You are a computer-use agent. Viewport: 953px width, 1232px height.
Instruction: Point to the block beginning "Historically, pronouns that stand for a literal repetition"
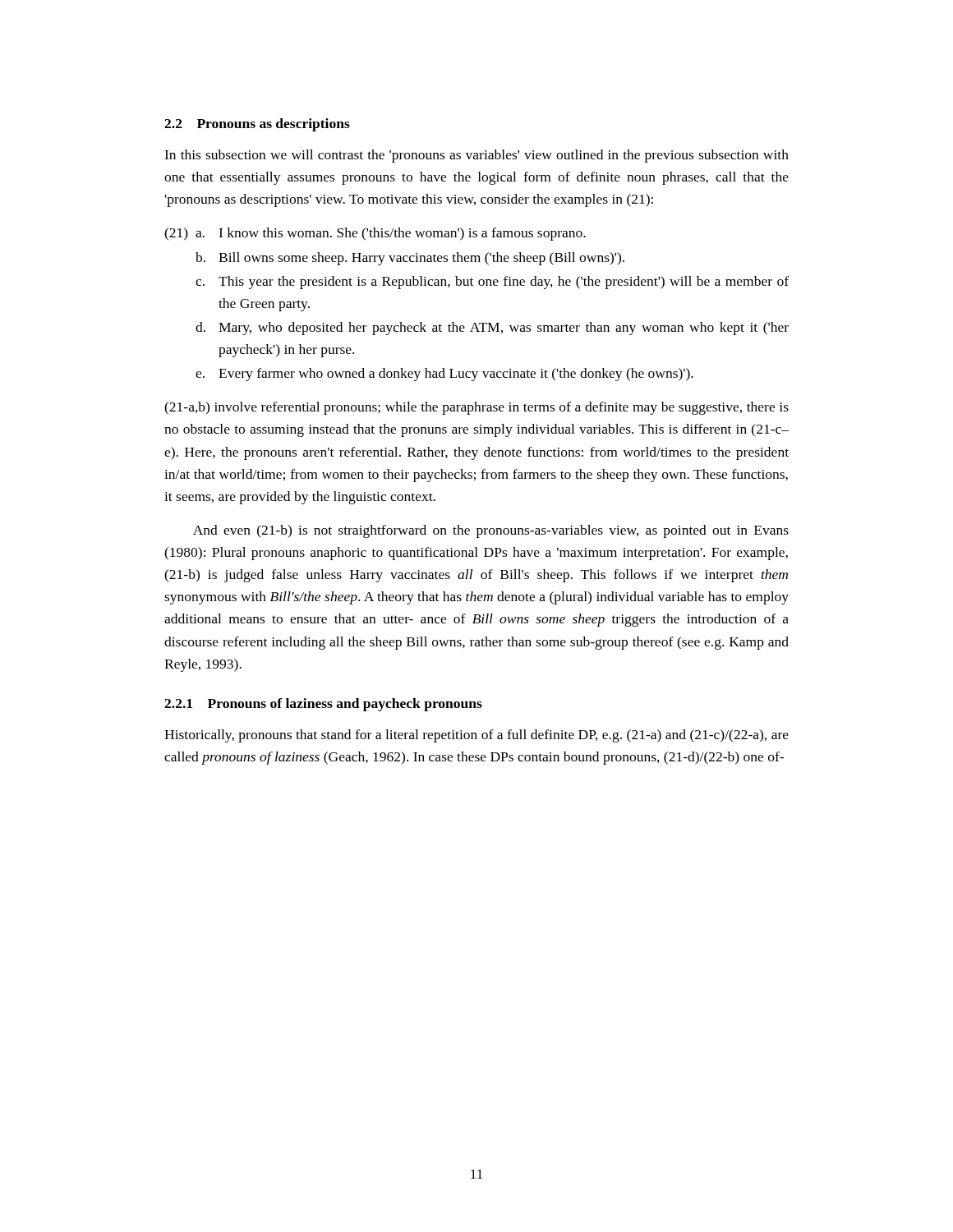point(476,745)
